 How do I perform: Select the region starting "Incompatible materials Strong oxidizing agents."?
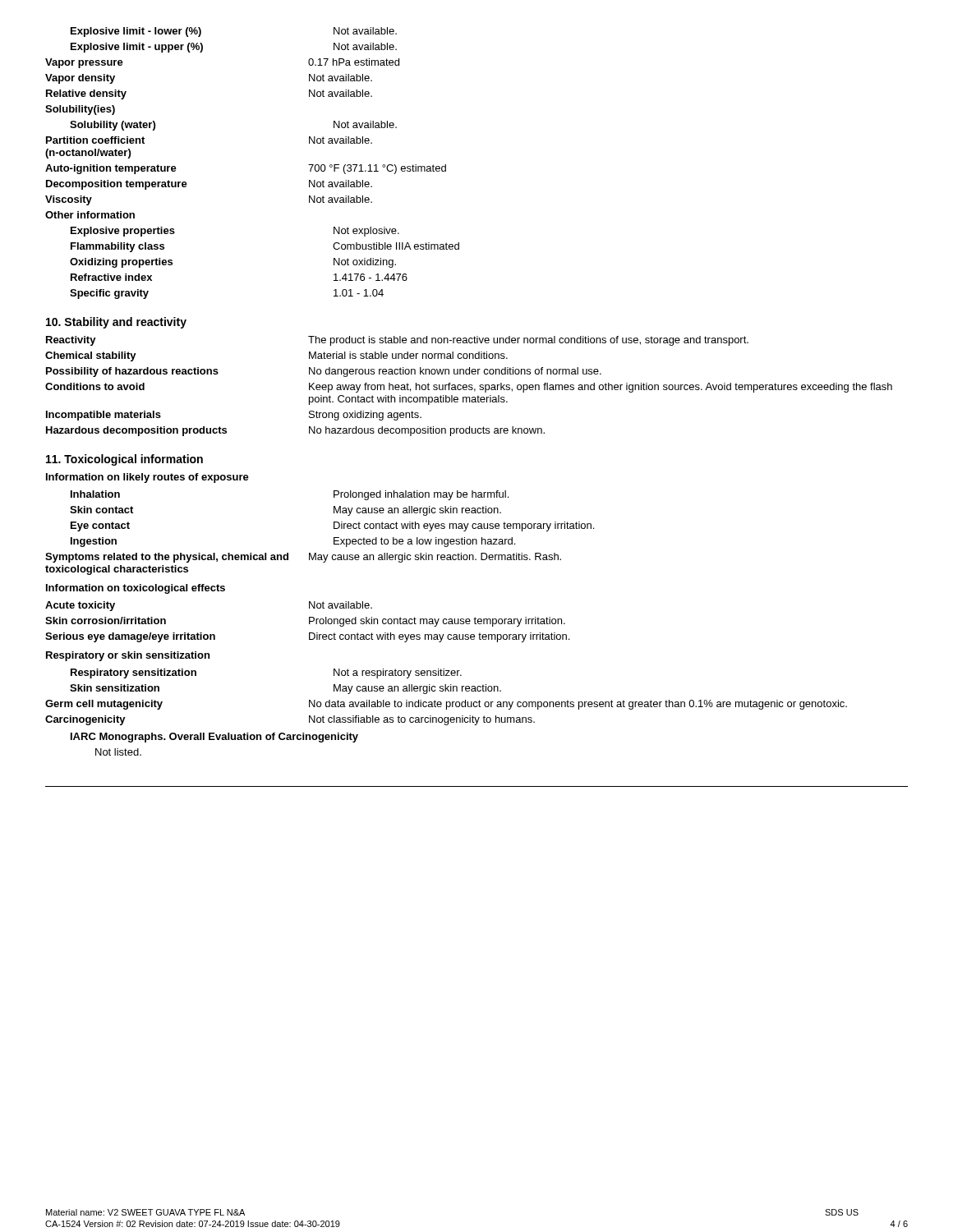pyautogui.click(x=103, y=415)
